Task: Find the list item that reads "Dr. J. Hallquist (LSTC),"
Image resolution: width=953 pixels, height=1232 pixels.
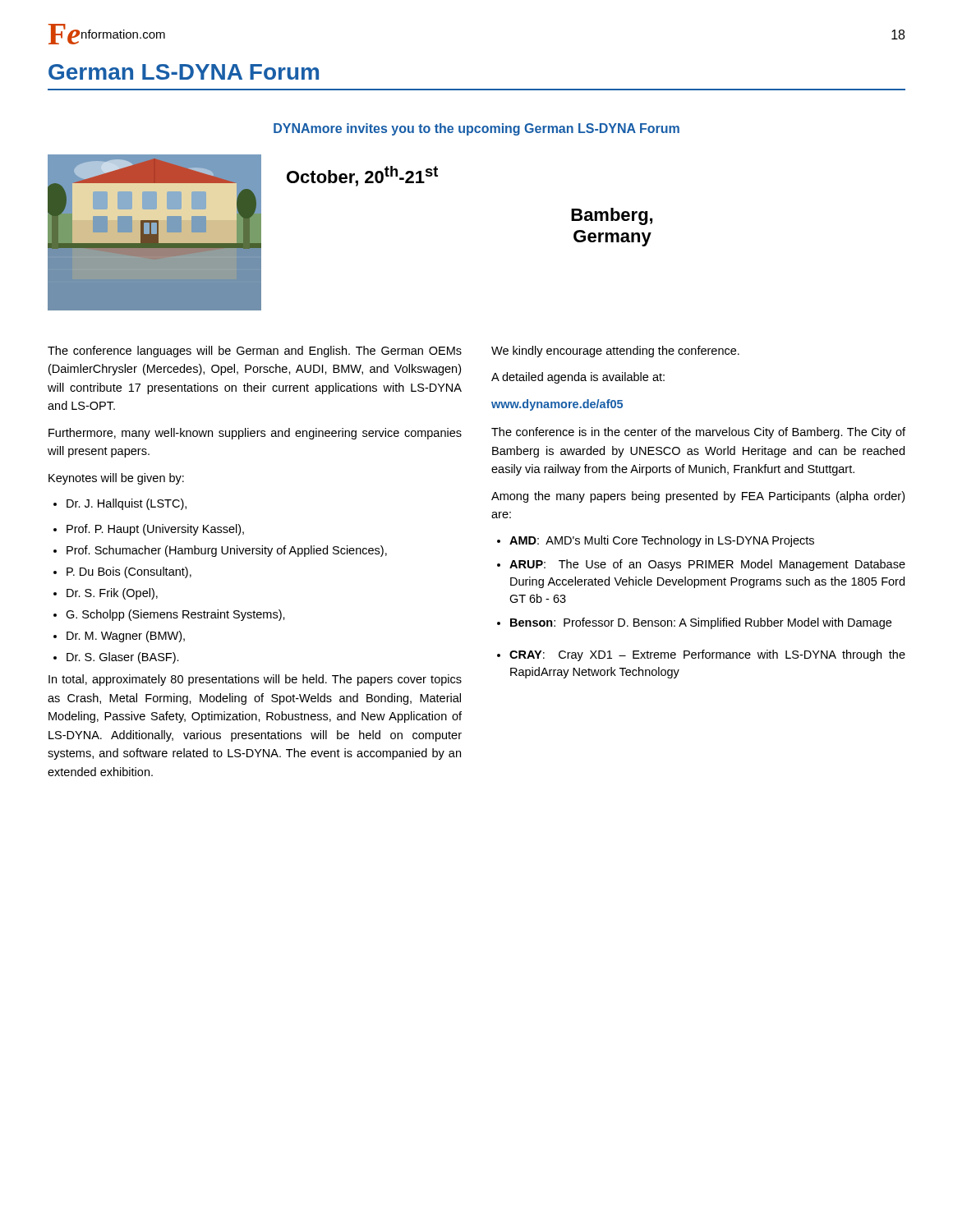Action: pos(120,504)
